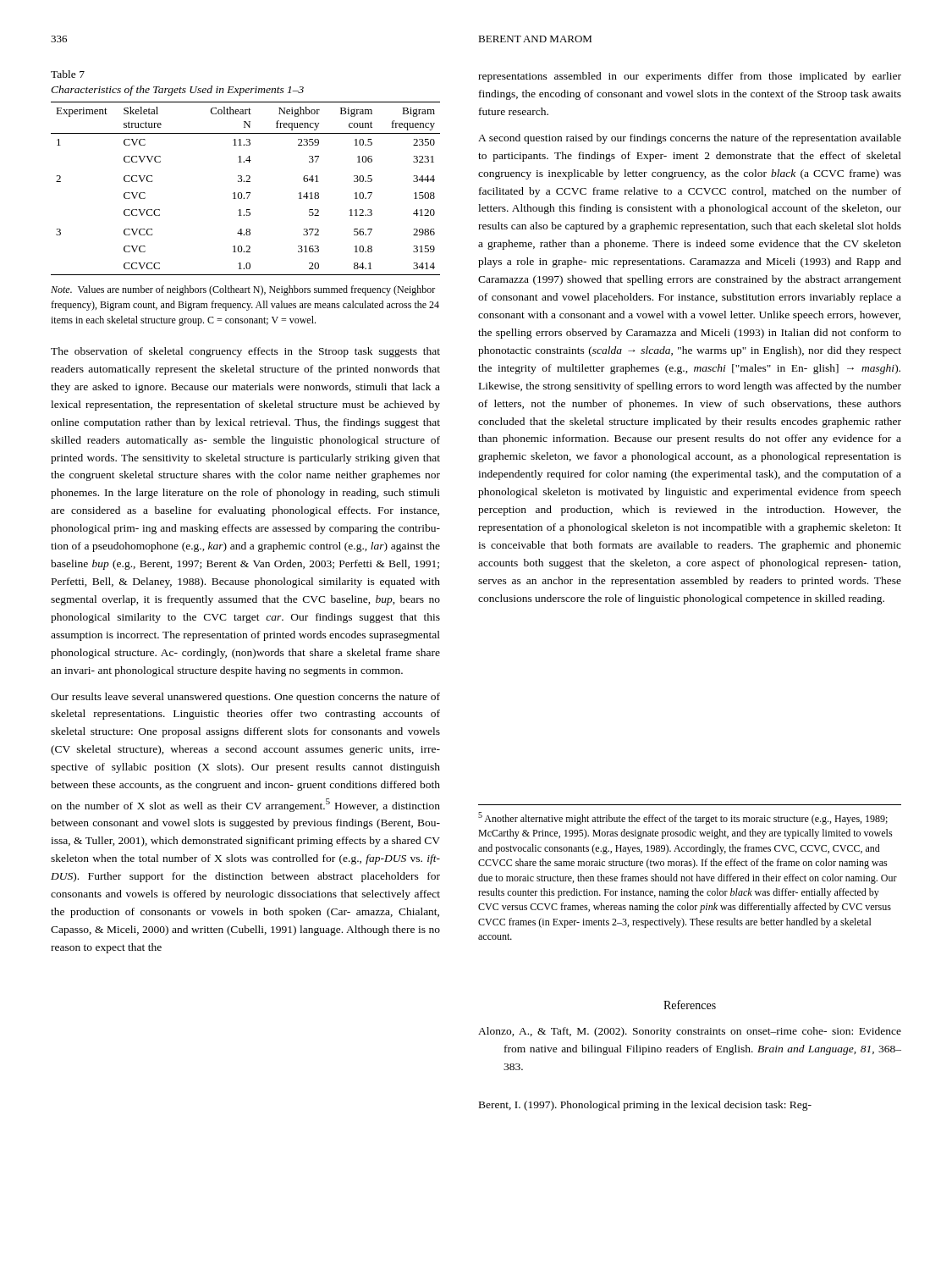Locate a section header

[x=690, y=1005]
